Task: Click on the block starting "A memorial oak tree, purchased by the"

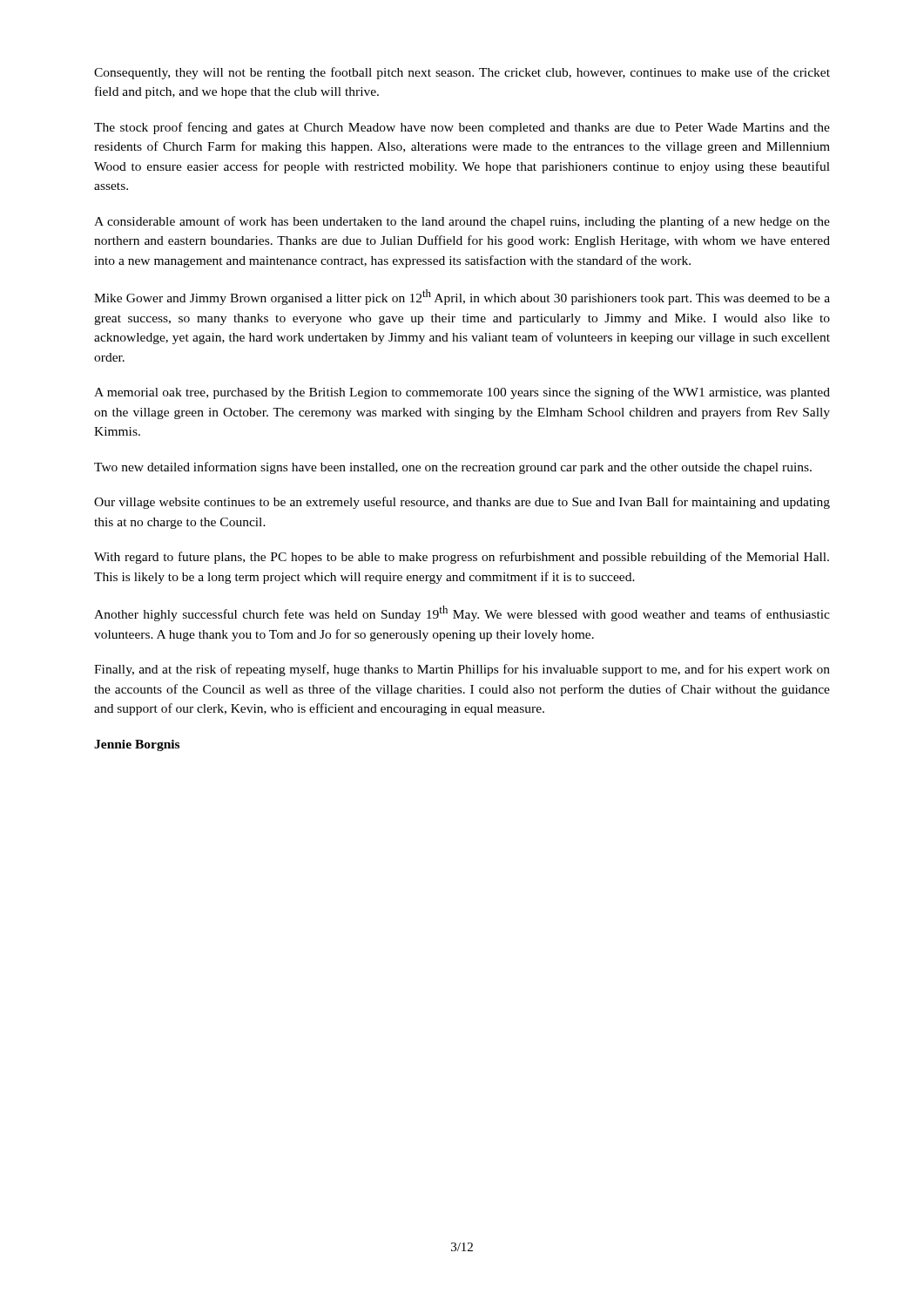Action: [462, 412]
